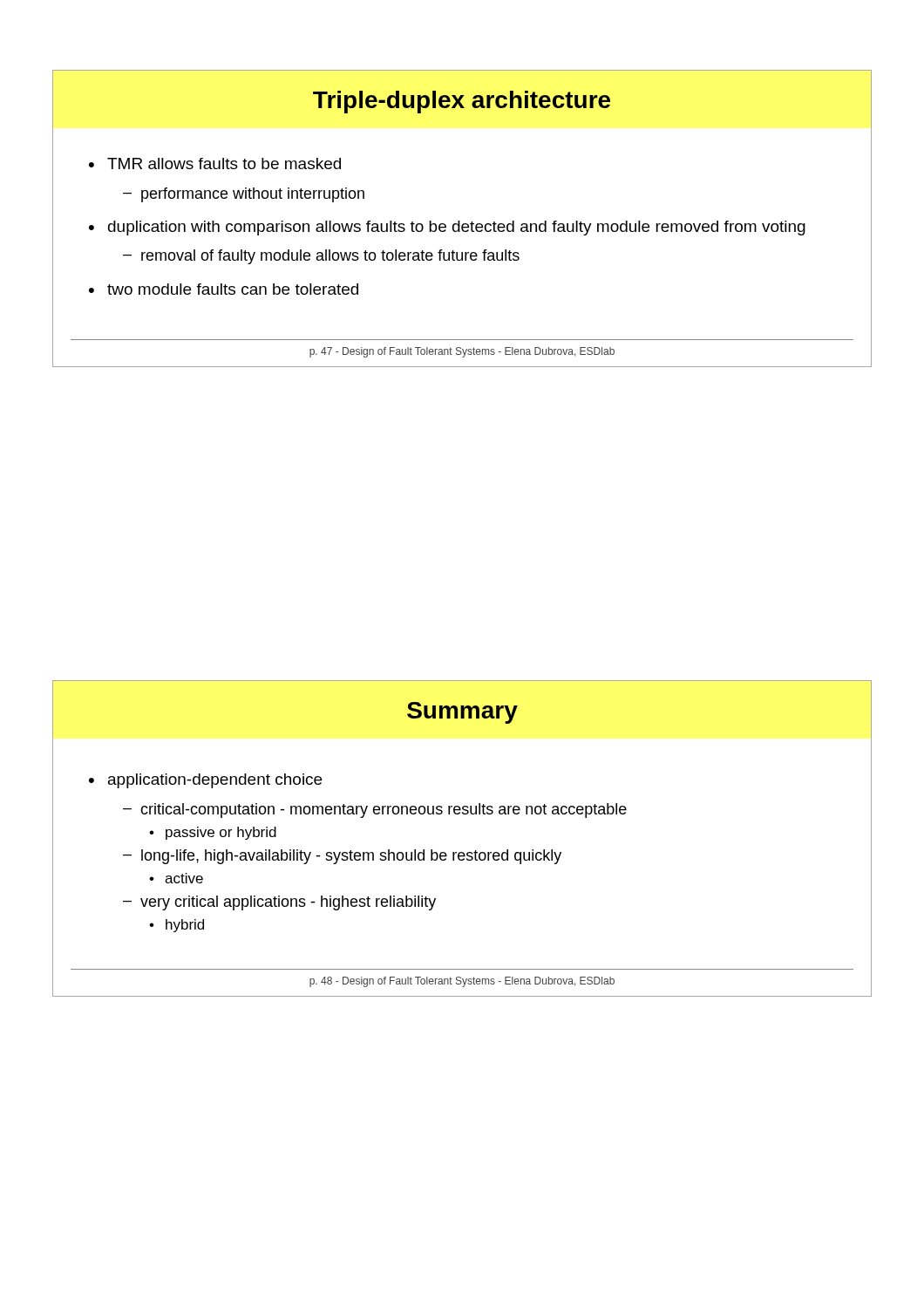924x1308 pixels.
Task: Navigate to the text block starting "• hybrid"
Action: coord(177,925)
